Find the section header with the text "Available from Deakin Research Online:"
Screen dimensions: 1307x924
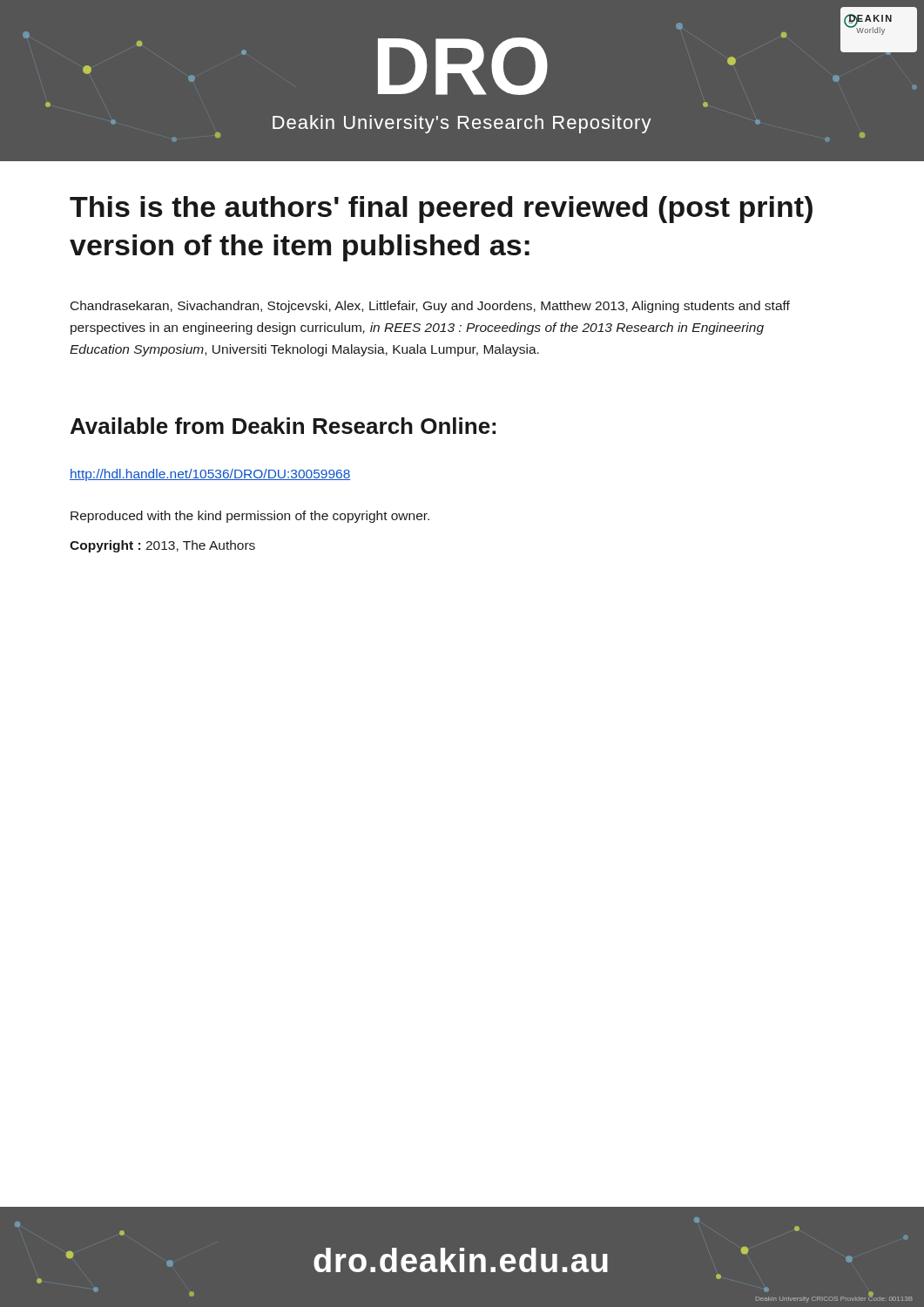click(x=284, y=426)
